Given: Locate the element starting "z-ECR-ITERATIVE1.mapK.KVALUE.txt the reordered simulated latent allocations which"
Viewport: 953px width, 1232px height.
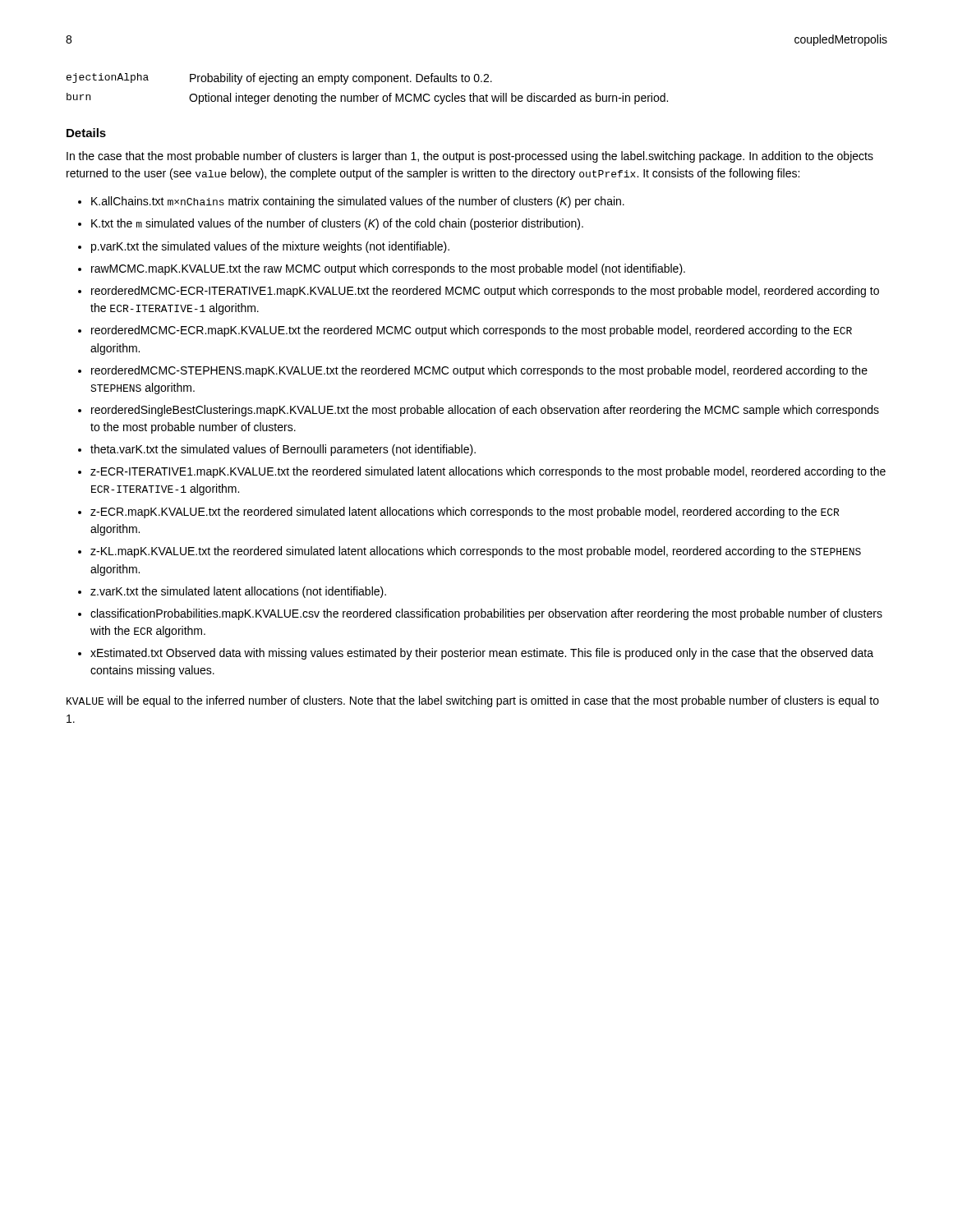Looking at the screenshot, I should click(488, 480).
